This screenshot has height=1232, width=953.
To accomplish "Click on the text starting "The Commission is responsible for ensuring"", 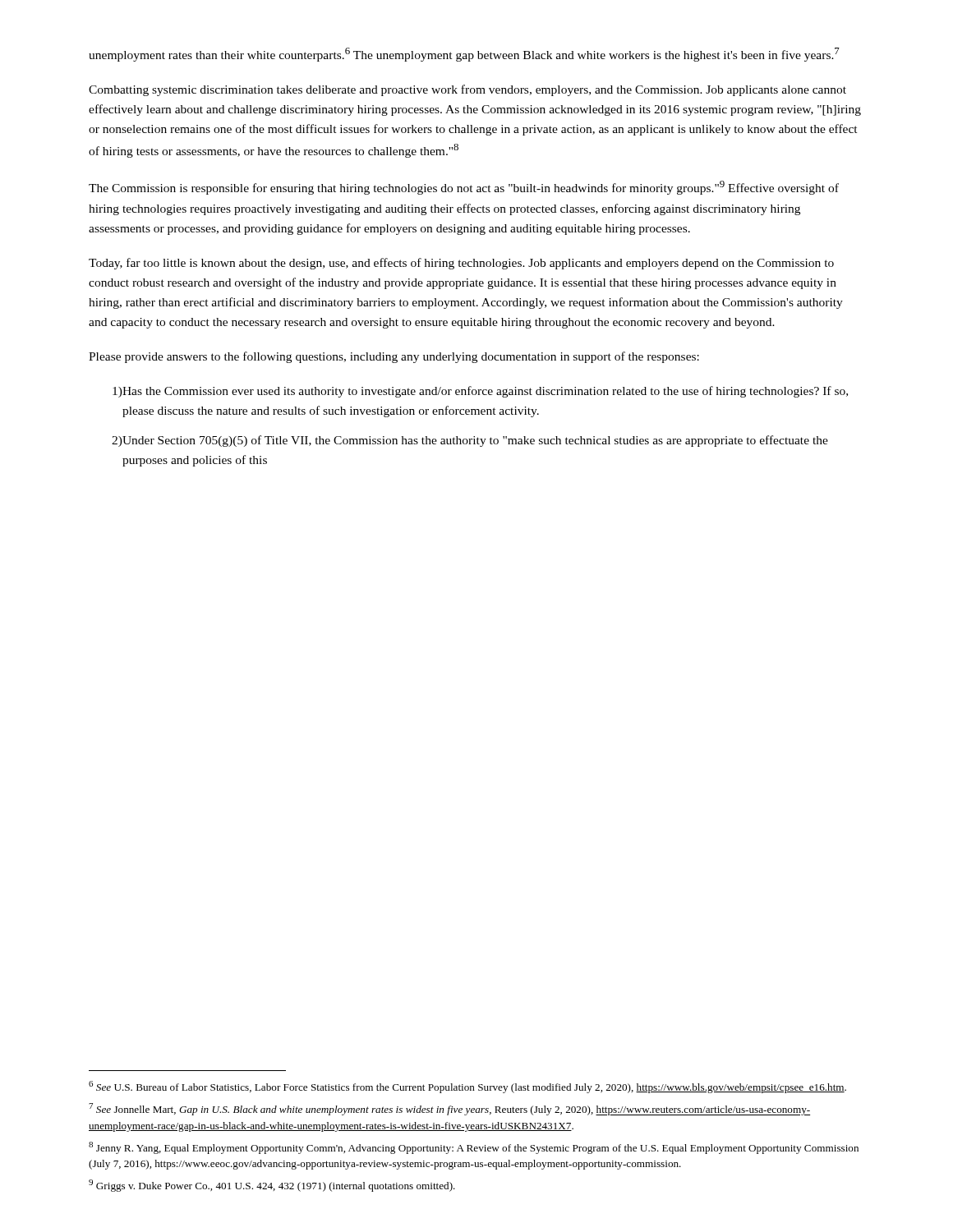I will point(476,207).
